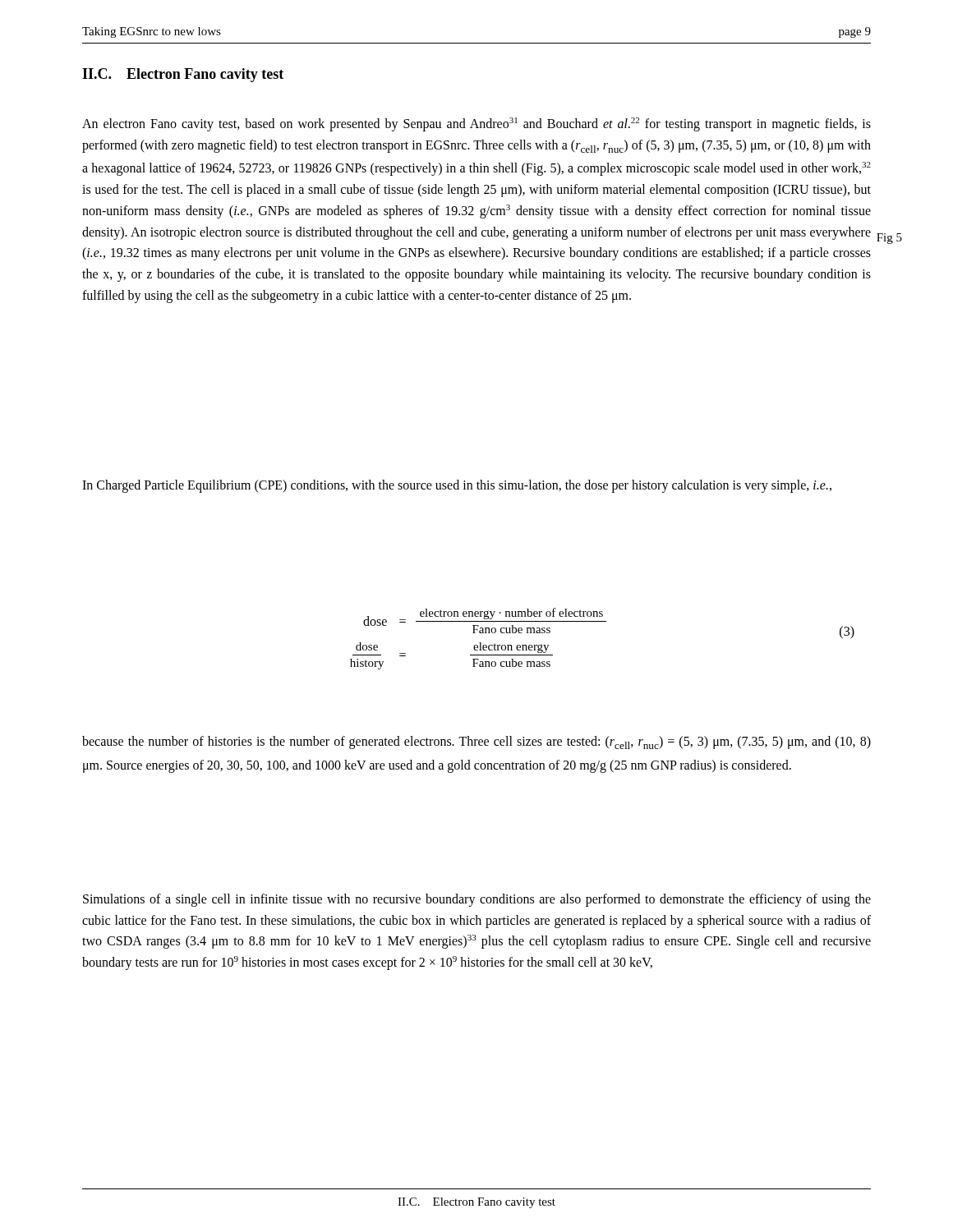Click on the region starting "Simulations of a single cell in infinite tissue"

[476, 931]
